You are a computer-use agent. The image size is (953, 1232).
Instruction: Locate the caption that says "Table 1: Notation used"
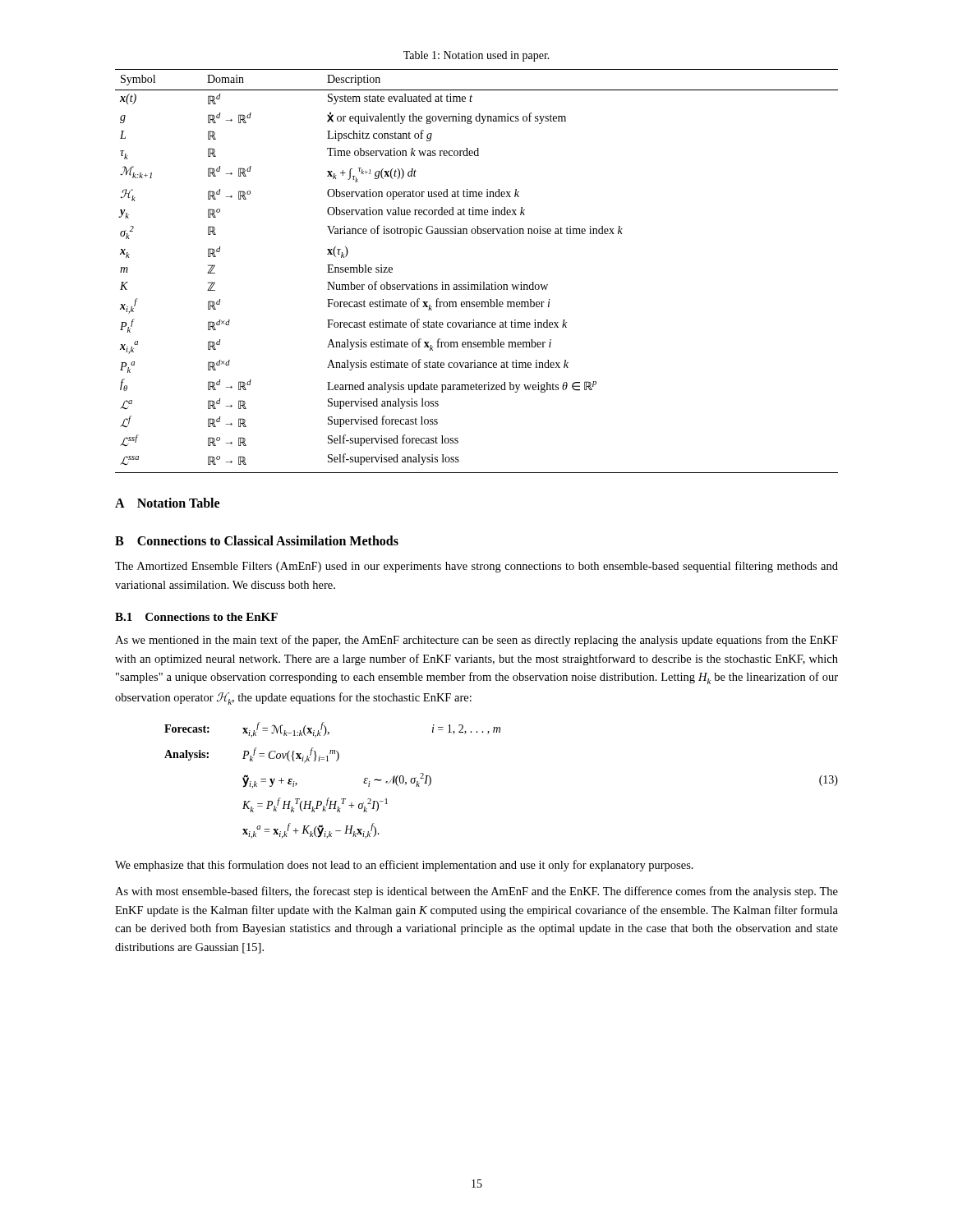point(476,55)
